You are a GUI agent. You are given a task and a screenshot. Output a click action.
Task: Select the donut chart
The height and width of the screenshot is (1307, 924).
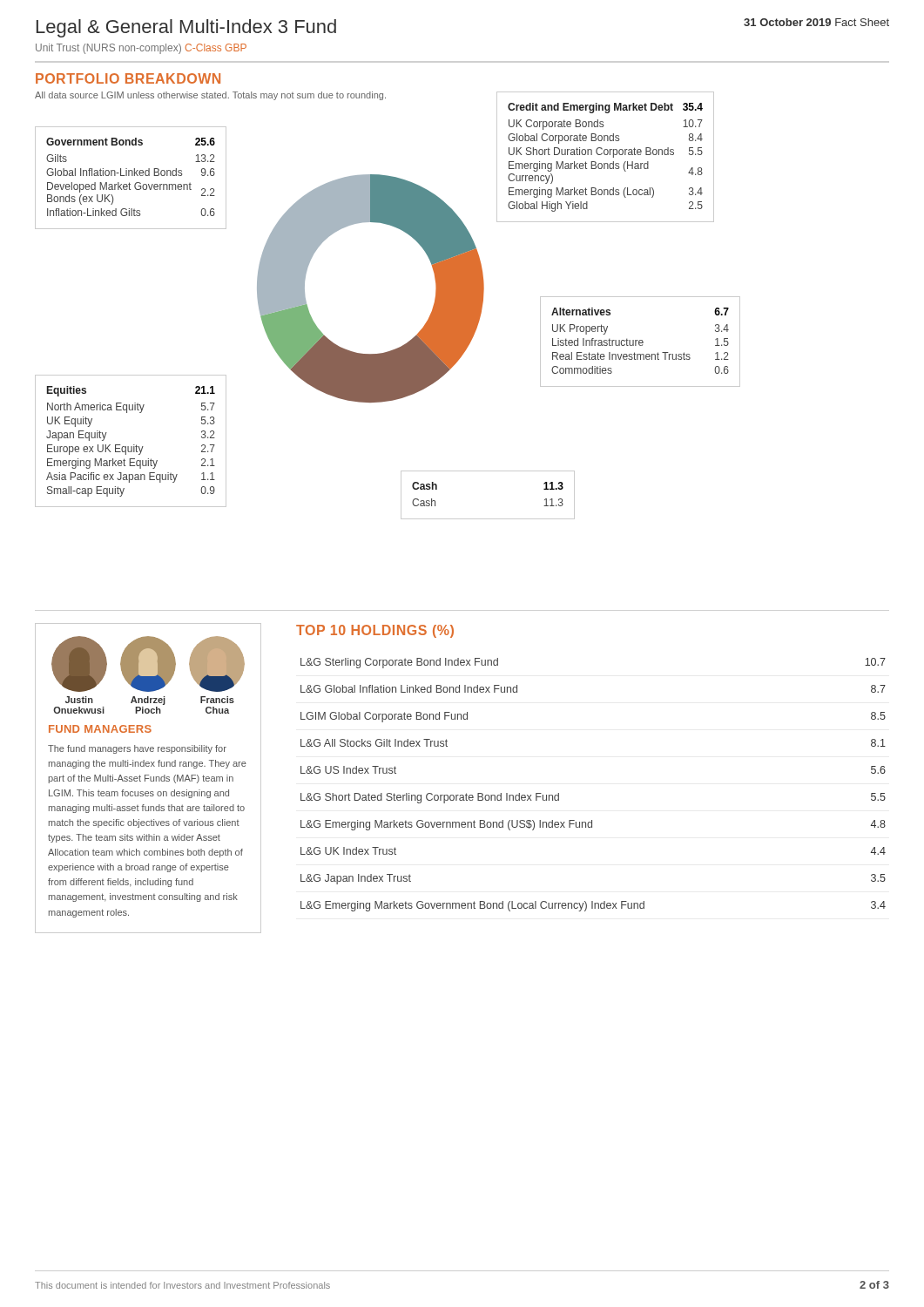point(370,289)
